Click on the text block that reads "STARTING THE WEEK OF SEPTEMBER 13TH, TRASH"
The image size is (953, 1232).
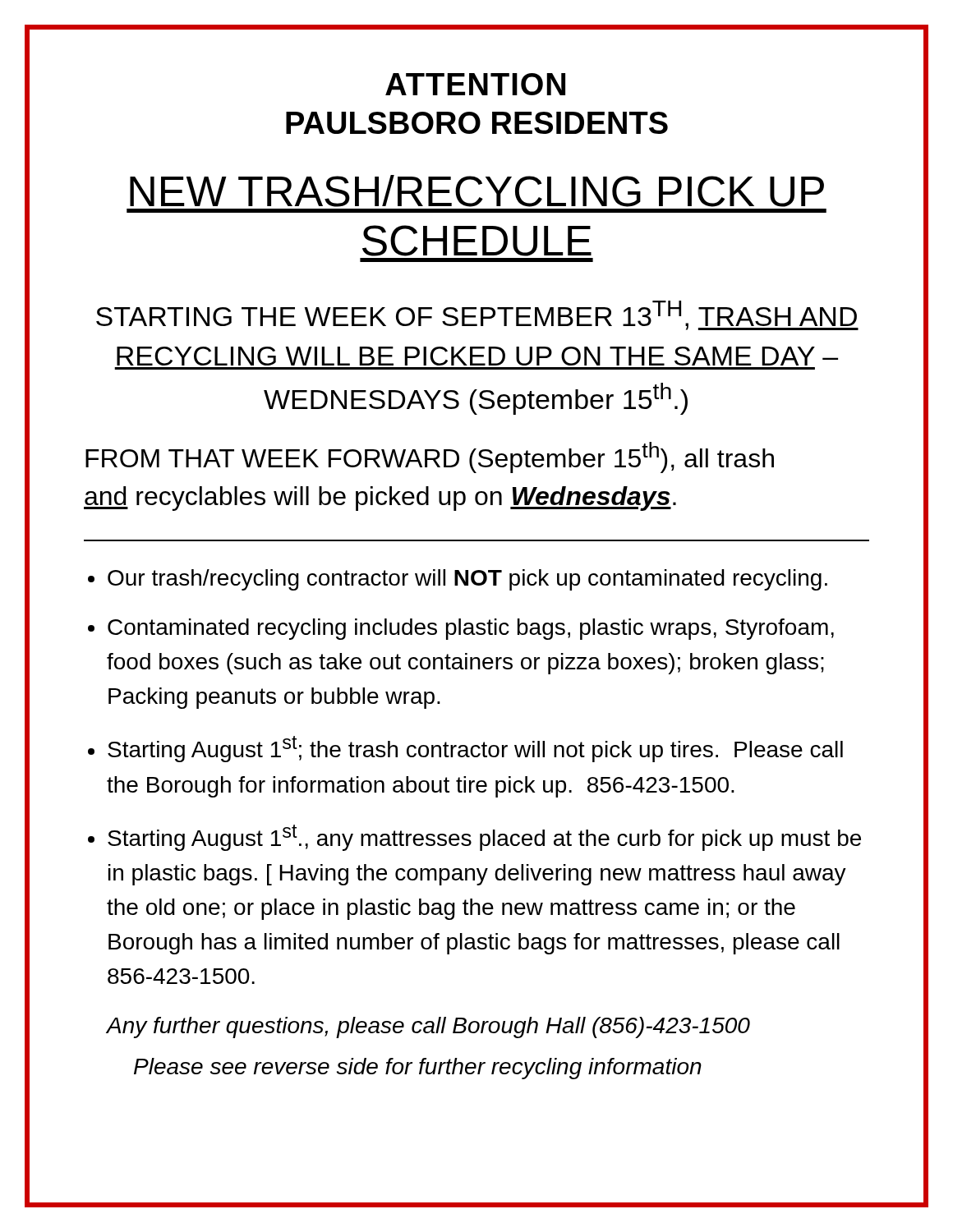476,355
